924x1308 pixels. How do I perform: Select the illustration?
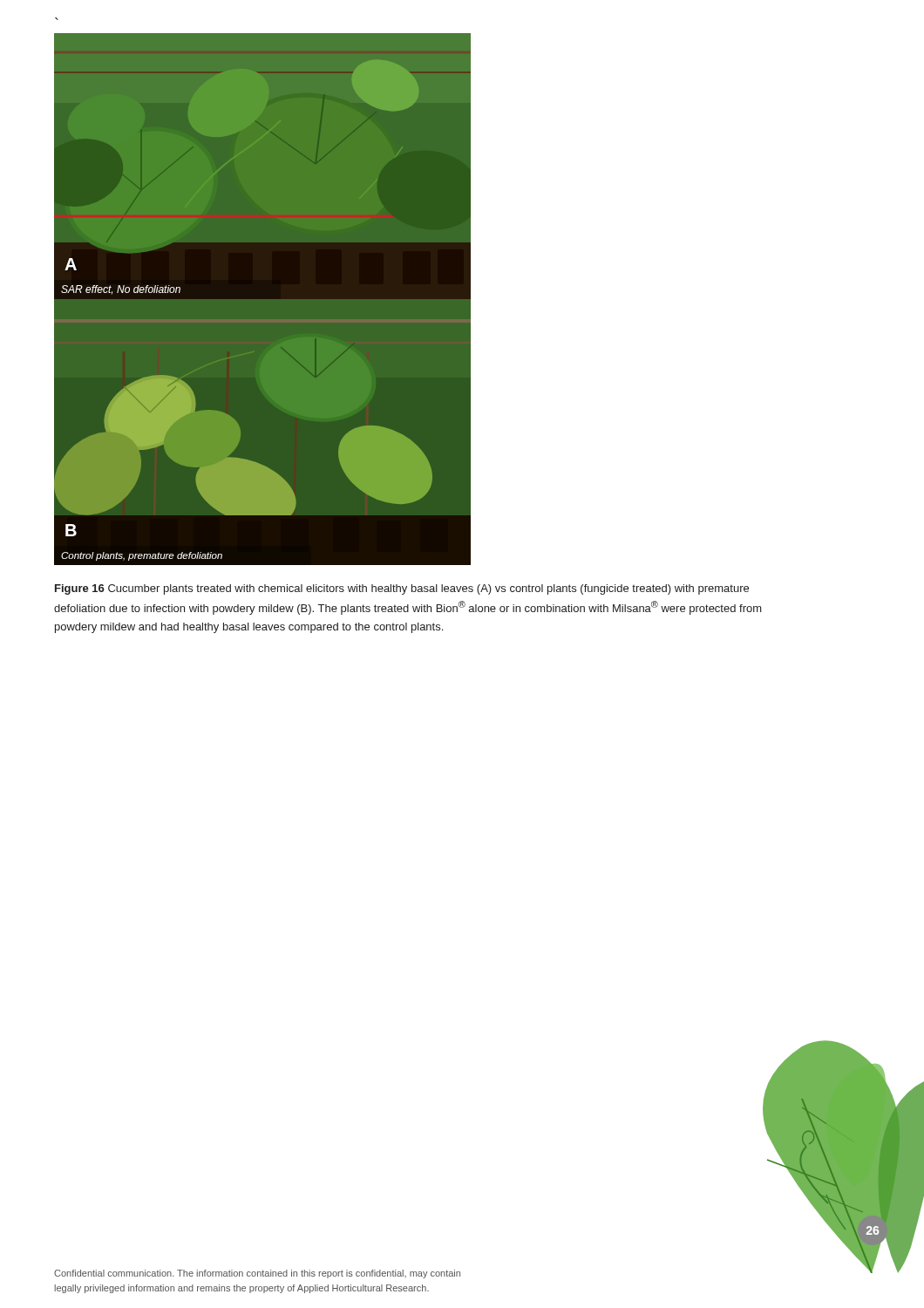click(811, 1142)
